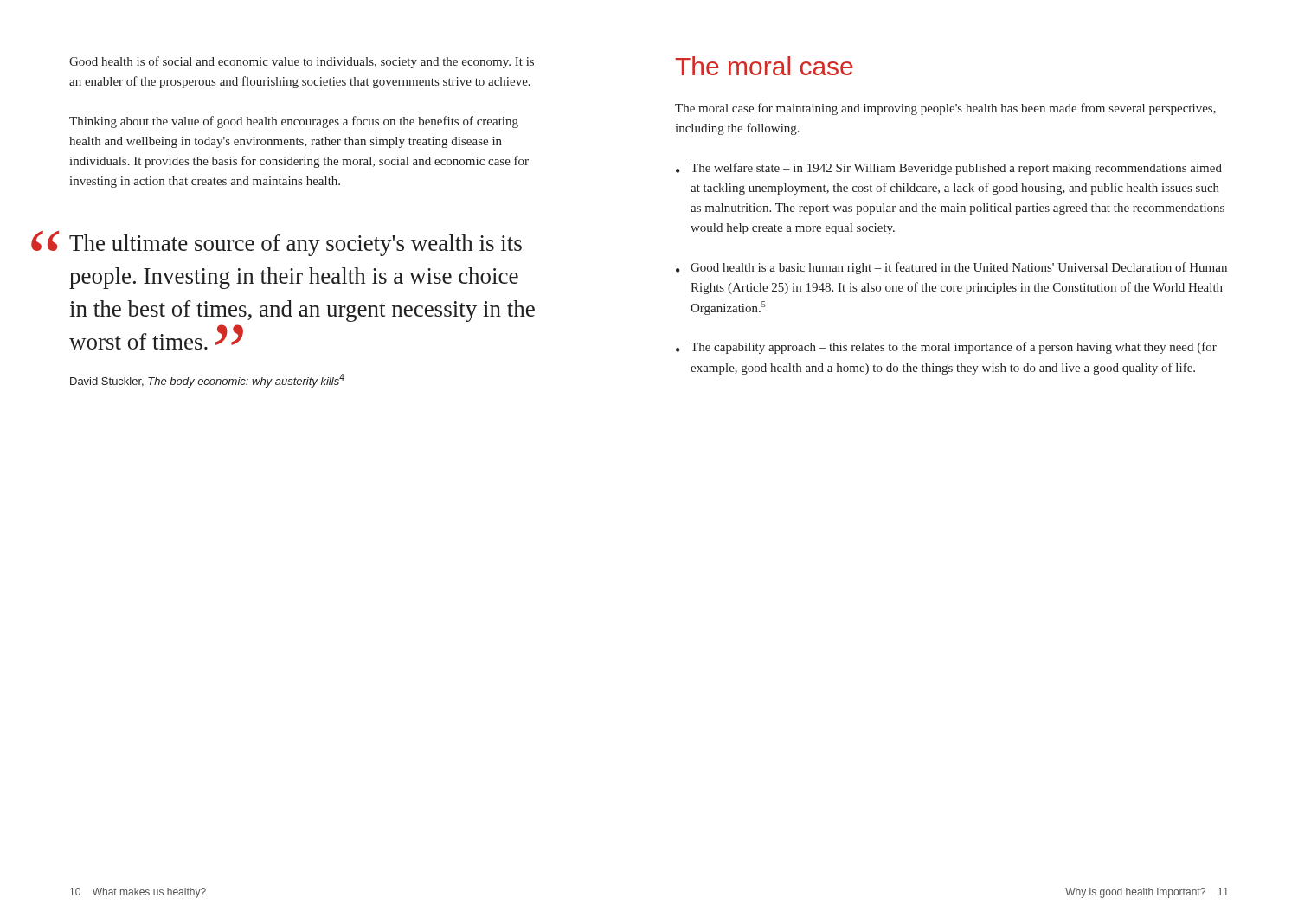Navigate to the text starting "David Stuckler, The body economic:"

[207, 380]
